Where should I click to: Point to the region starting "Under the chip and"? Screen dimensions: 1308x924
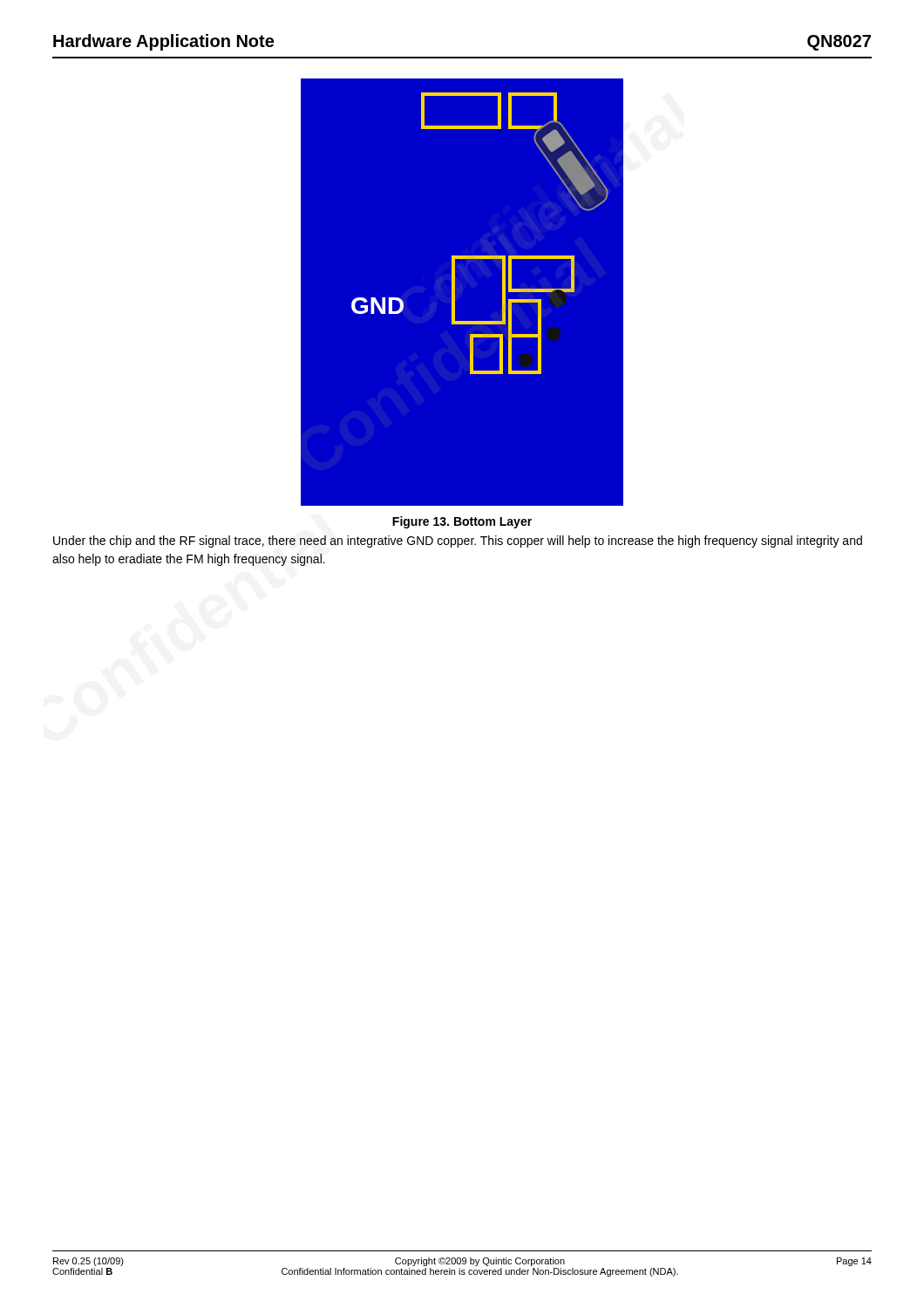tap(458, 550)
